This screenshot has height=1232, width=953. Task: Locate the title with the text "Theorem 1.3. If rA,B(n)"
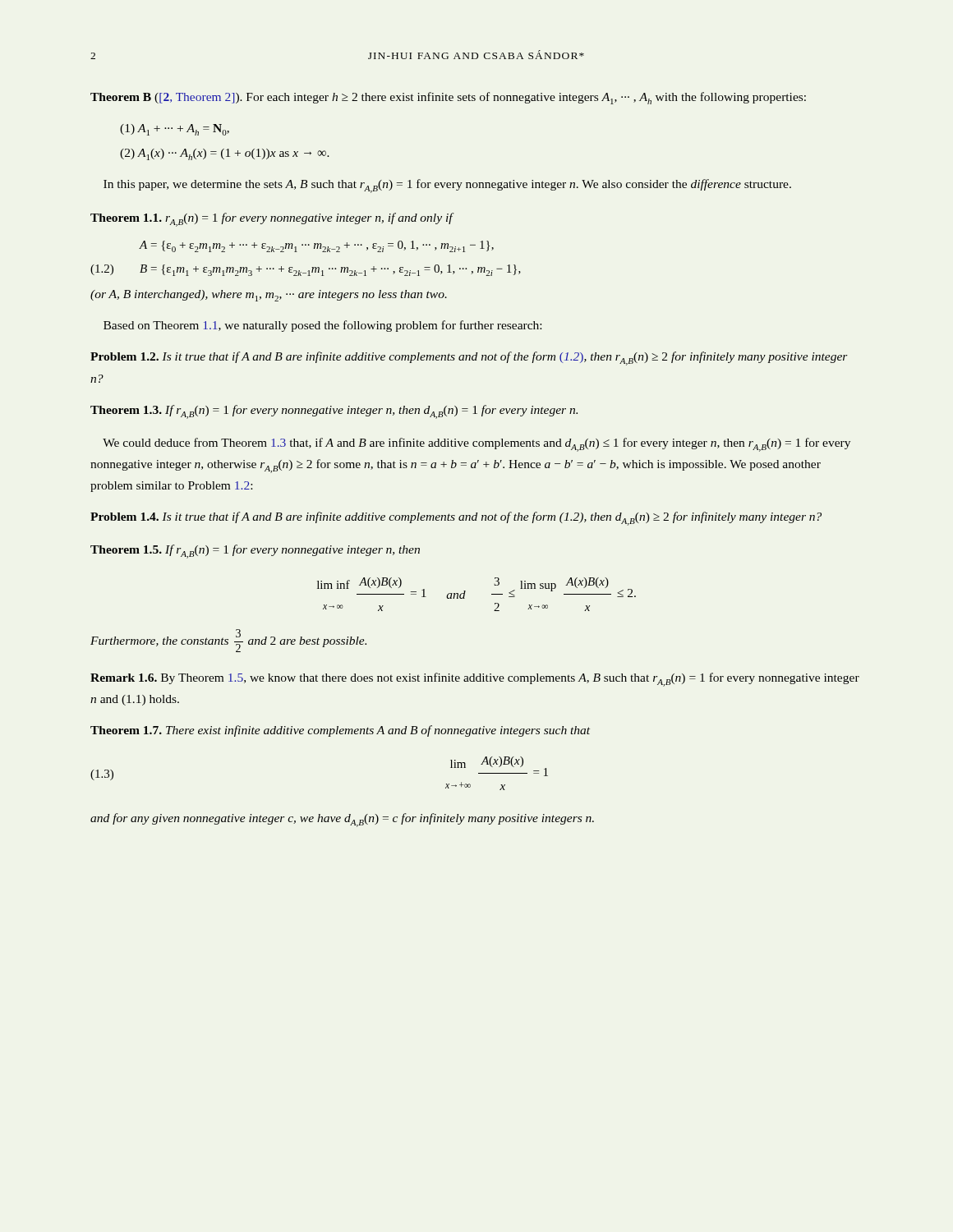[335, 410]
